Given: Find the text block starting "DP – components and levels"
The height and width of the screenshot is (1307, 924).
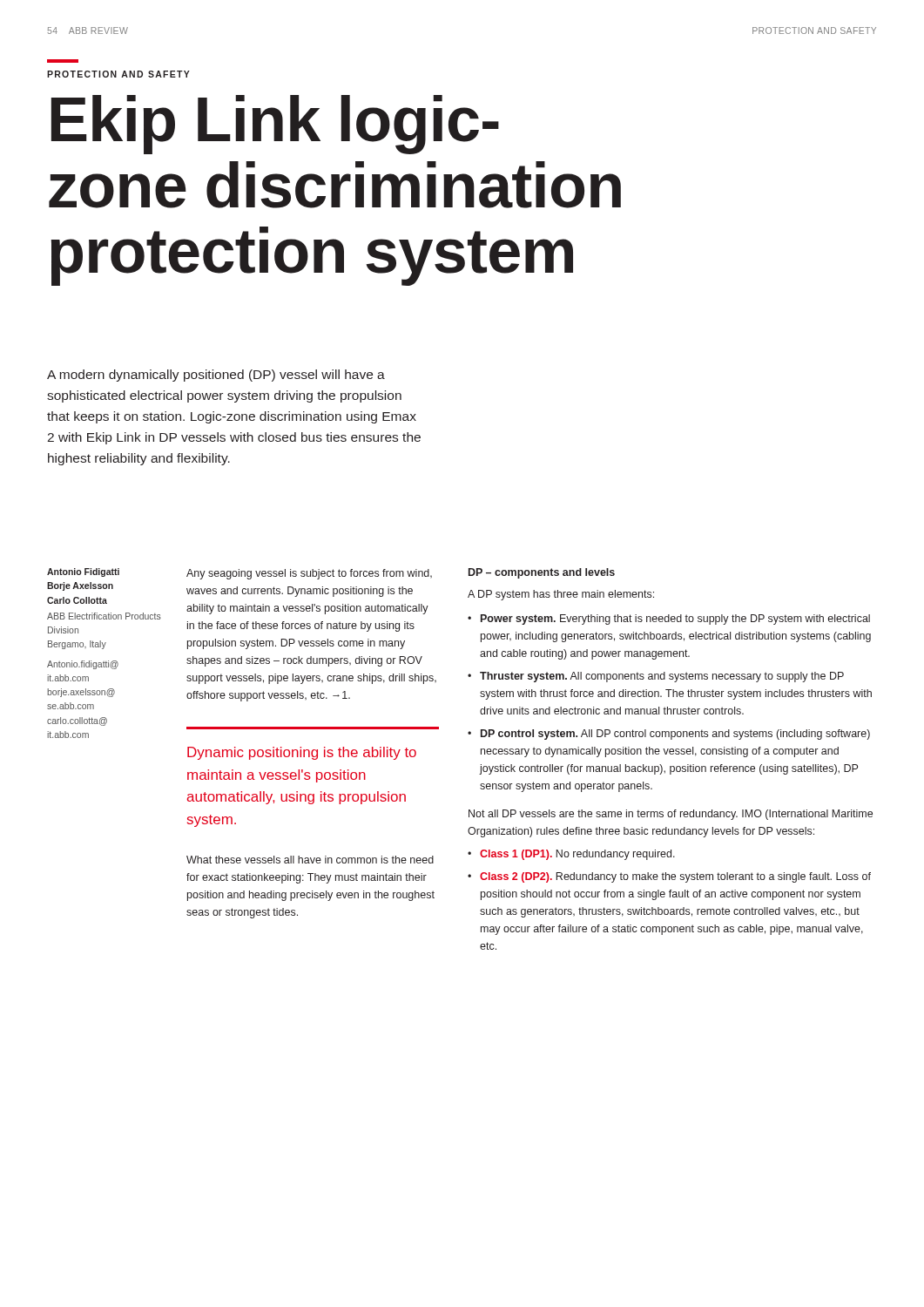Looking at the screenshot, I should click(541, 572).
